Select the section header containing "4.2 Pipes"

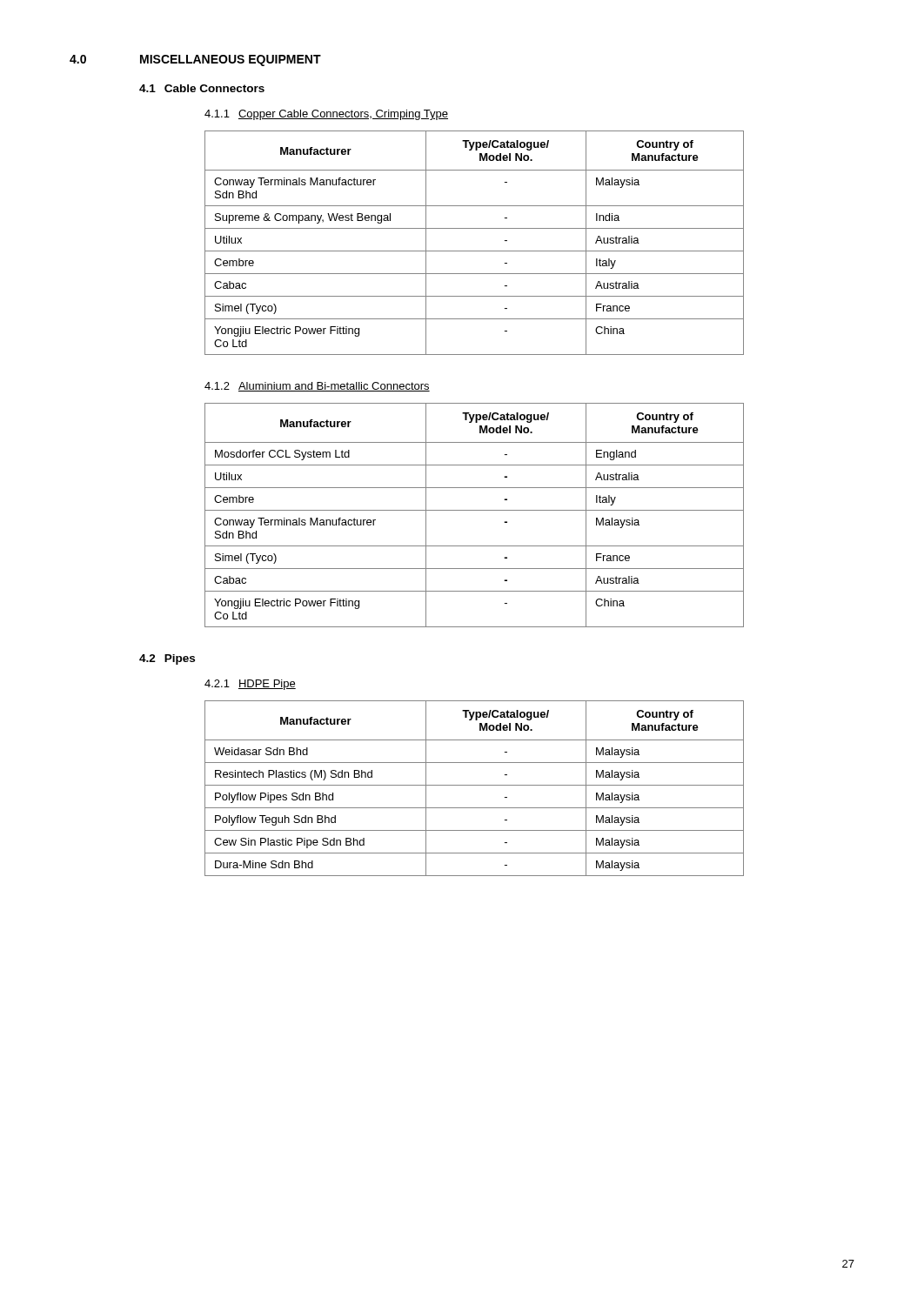point(167,658)
